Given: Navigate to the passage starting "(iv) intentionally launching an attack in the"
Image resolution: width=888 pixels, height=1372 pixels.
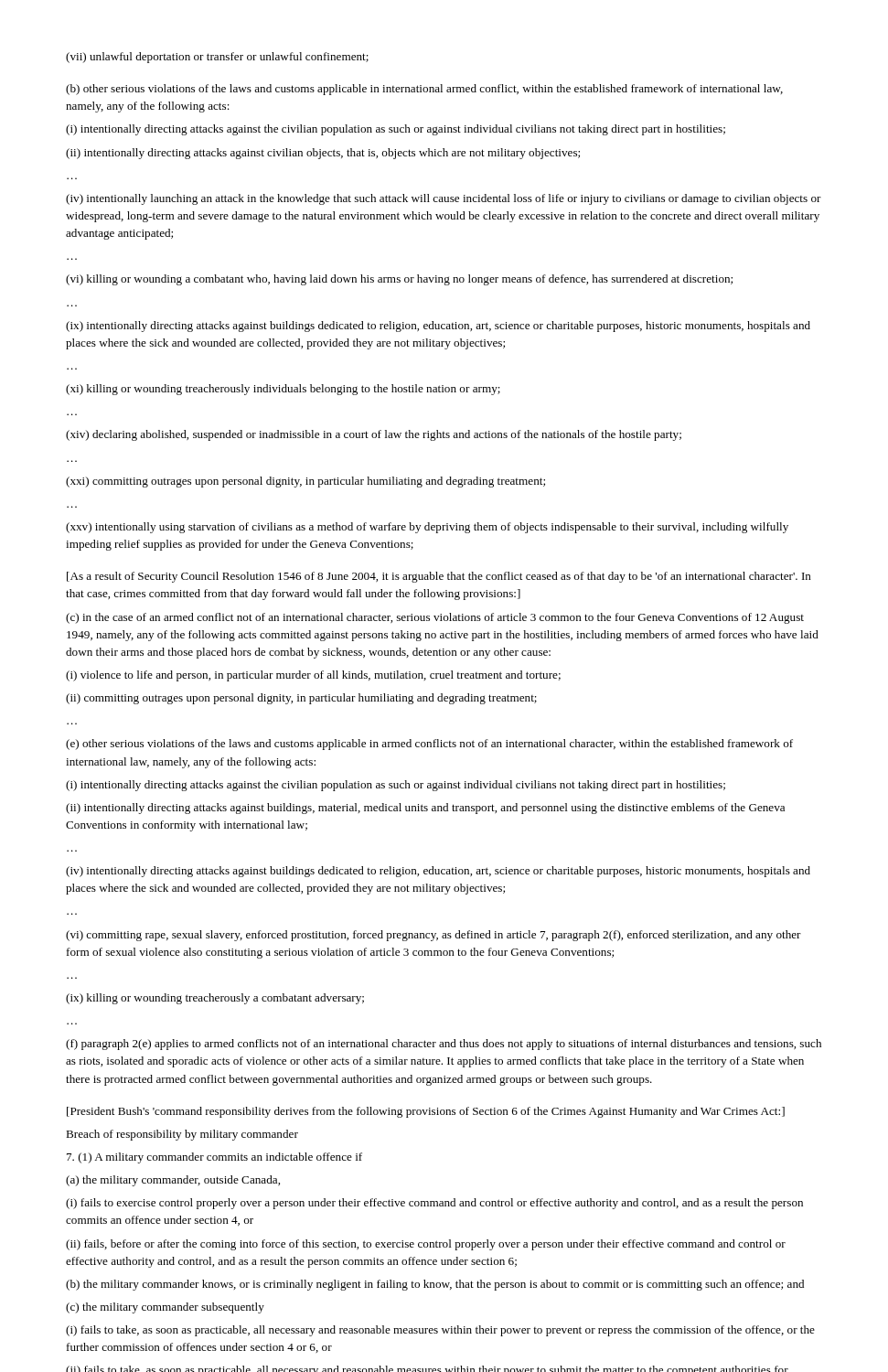Looking at the screenshot, I should click(x=444, y=215).
